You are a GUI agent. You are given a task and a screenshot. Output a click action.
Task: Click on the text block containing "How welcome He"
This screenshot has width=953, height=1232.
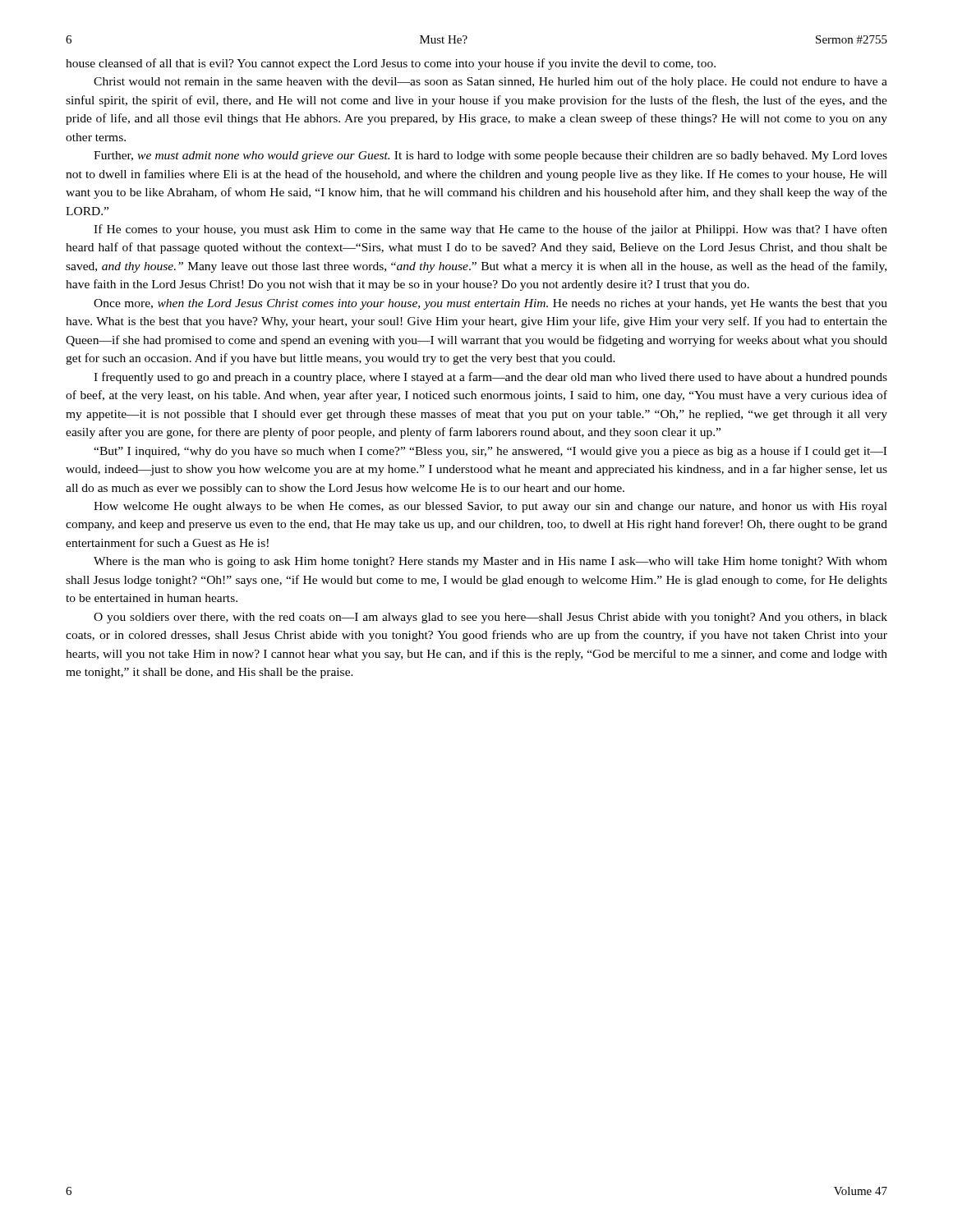tap(476, 524)
